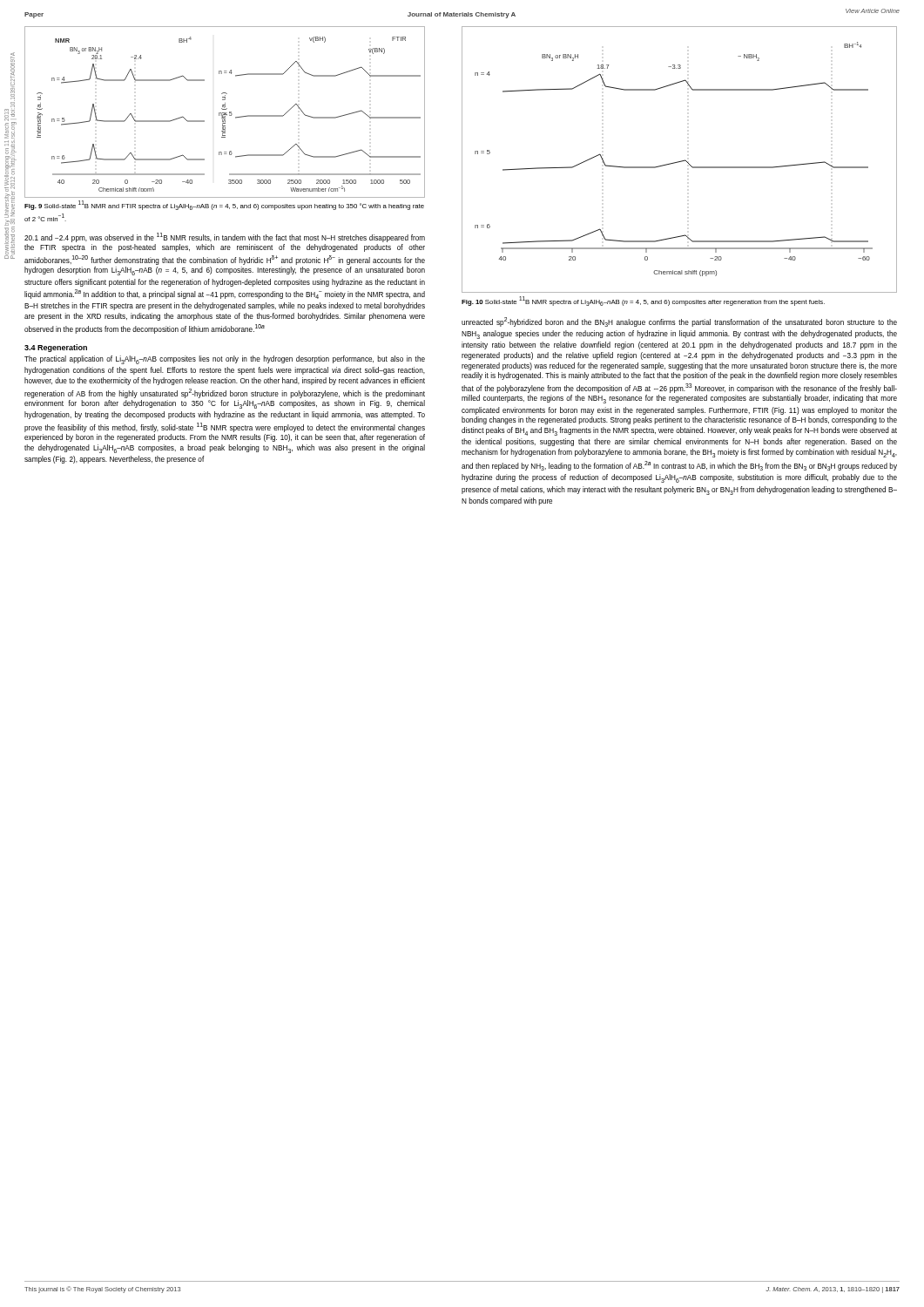Image resolution: width=924 pixels, height=1307 pixels.
Task: Locate the caption that opens with "Fig. 10 Solid-state"
Action: click(x=643, y=301)
